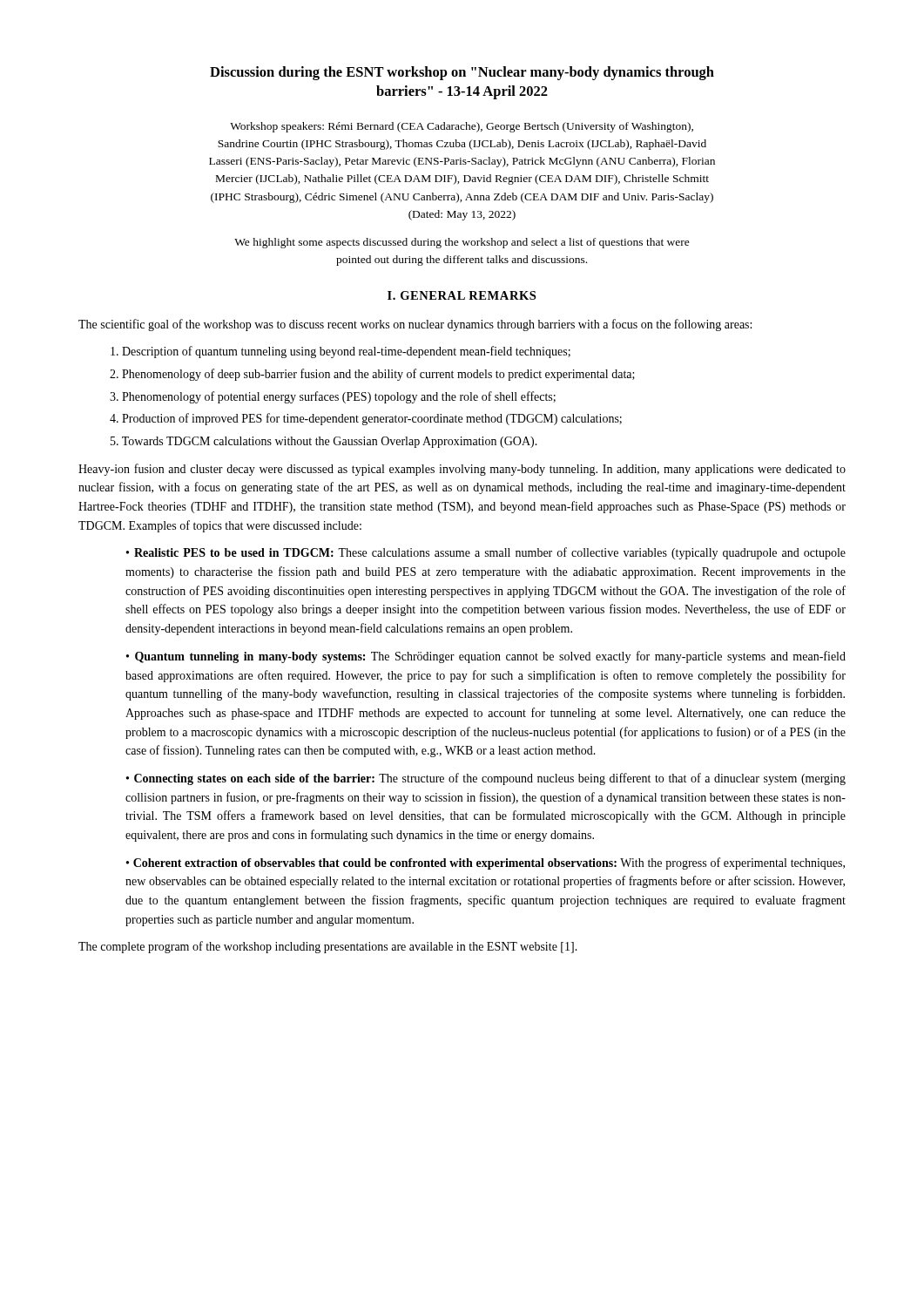Viewport: 924px width, 1307px height.
Task: Locate the list item that says "5. Towards TDGCM calculations without the Gaussian"
Action: click(x=324, y=441)
